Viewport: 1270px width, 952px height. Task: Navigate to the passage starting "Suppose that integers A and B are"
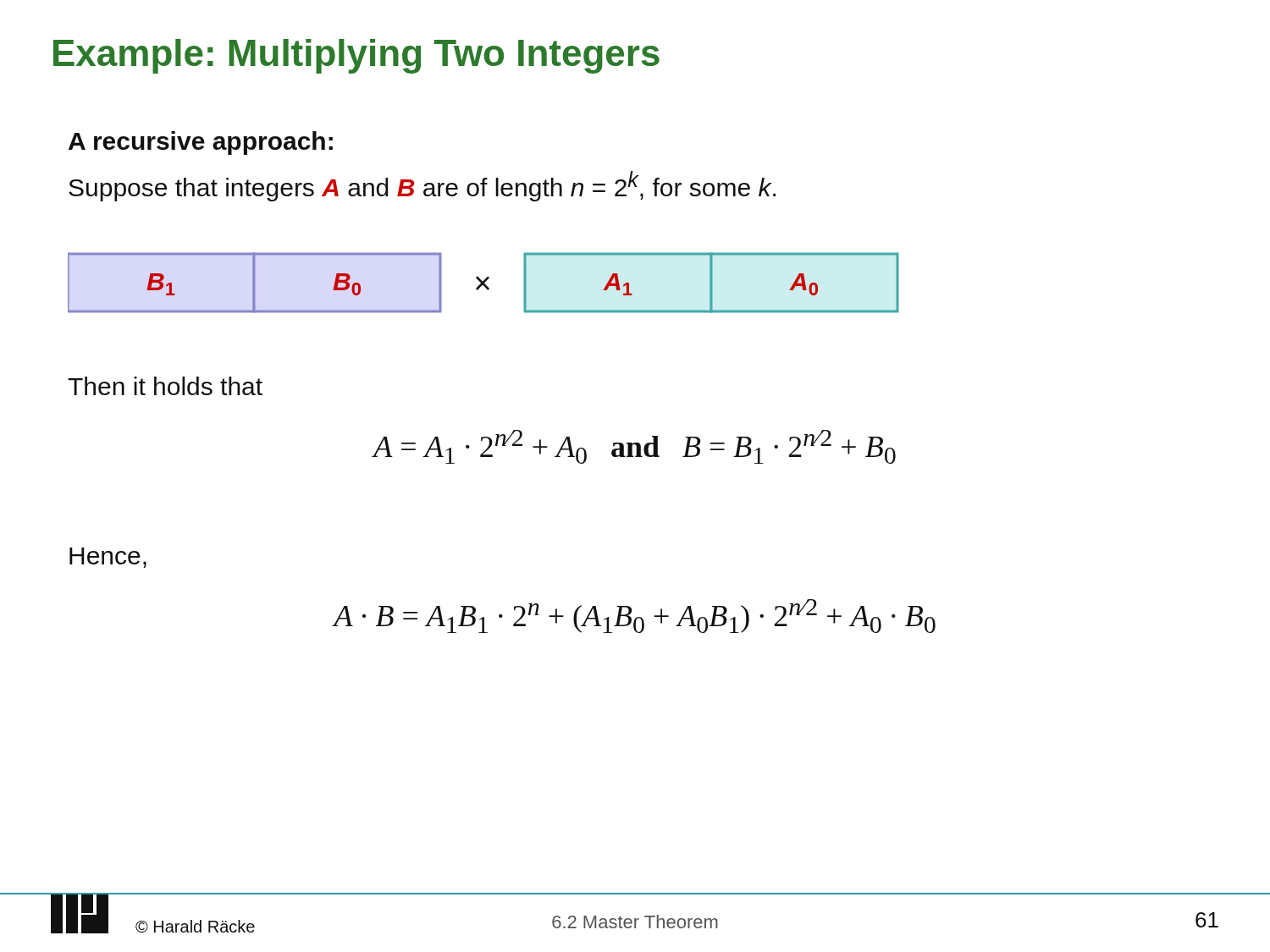[423, 184]
